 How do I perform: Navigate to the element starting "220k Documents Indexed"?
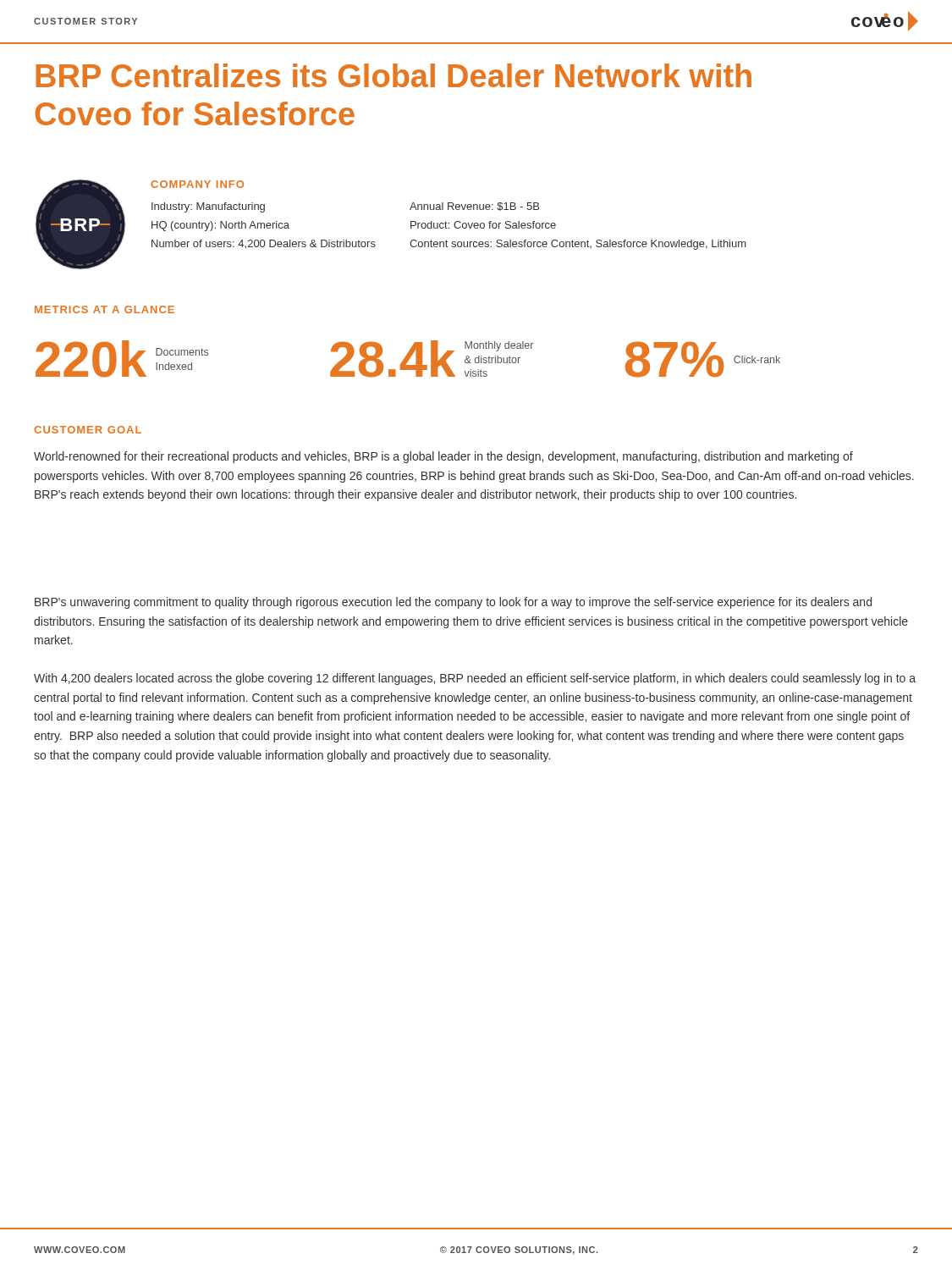click(133, 360)
